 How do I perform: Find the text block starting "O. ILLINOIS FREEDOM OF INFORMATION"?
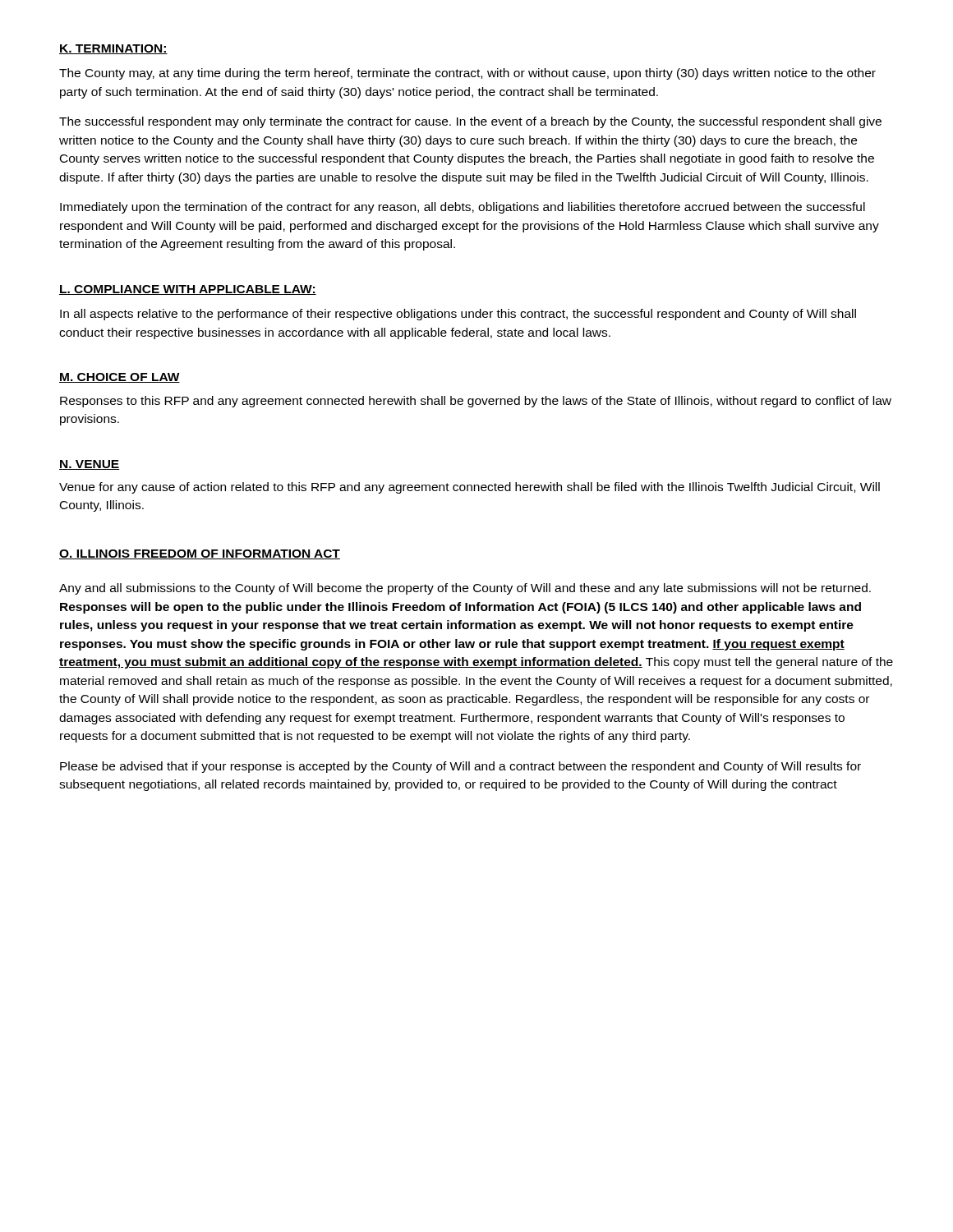(200, 553)
